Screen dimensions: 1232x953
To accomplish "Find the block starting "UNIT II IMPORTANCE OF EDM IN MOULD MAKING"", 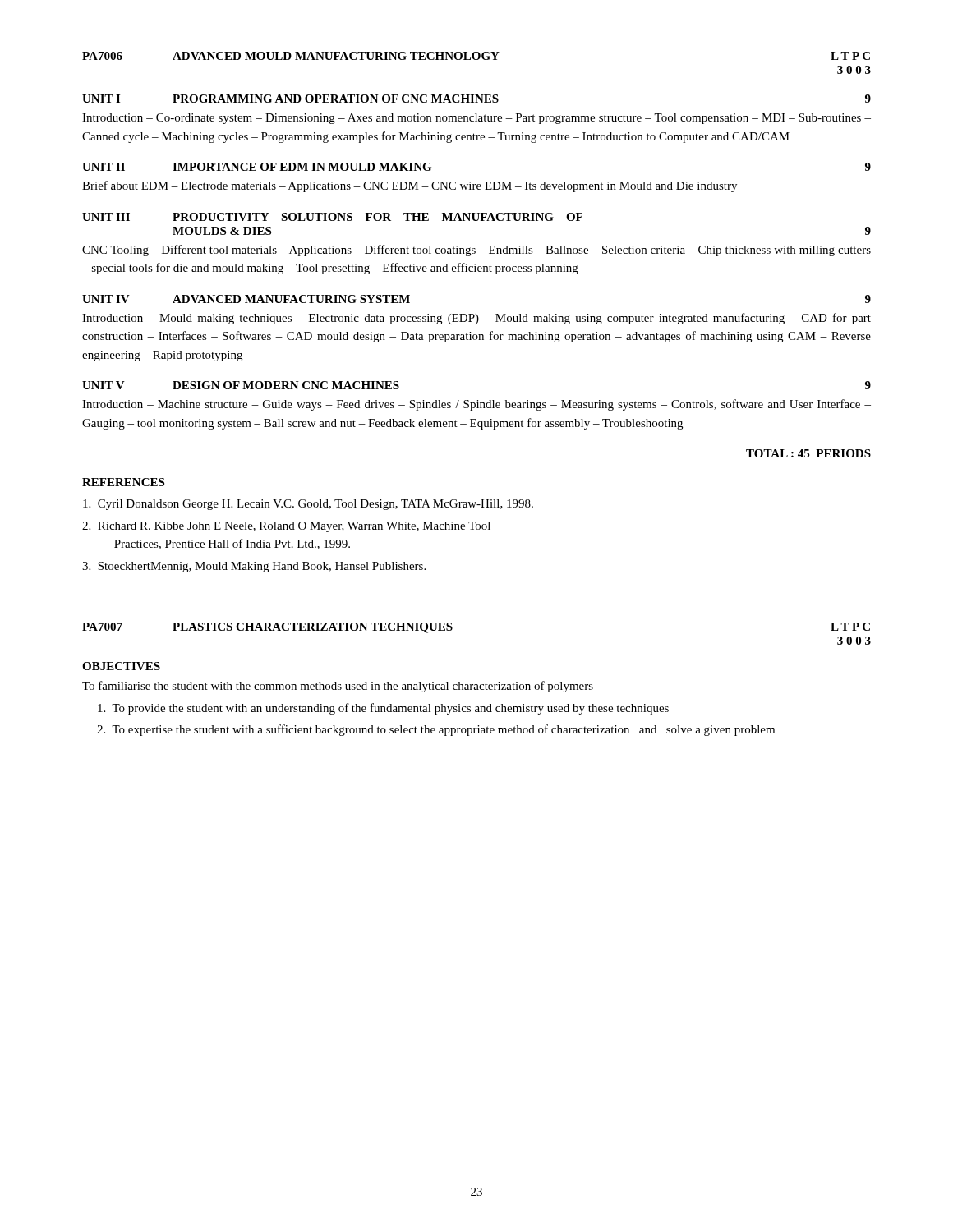I will (98, 166).
